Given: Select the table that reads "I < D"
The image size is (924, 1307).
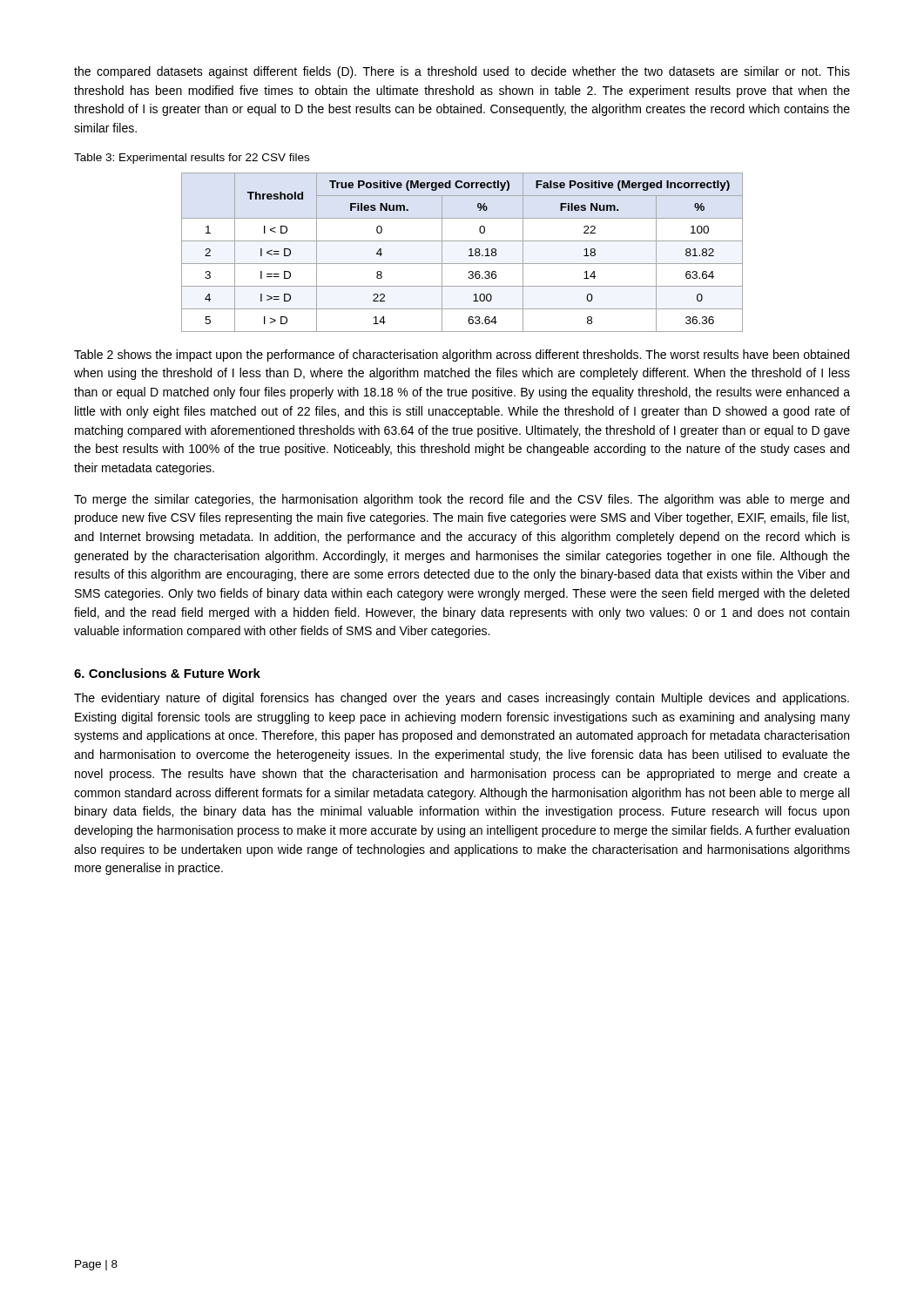Looking at the screenshot, I should coord(462,252).
